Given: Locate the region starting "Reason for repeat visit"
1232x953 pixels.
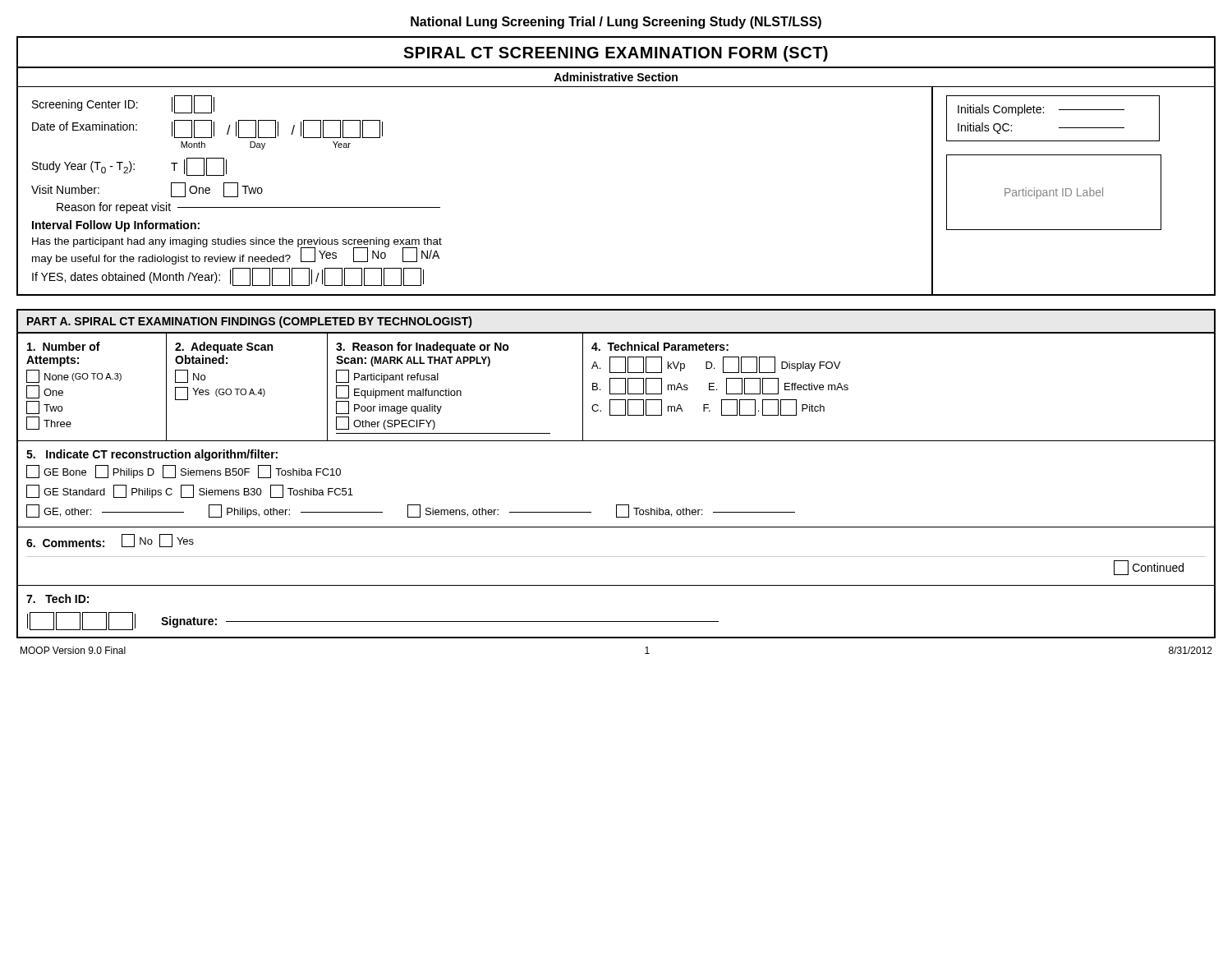Looking at the screenshot, I should pyautogui.click(x=248, y=207).
